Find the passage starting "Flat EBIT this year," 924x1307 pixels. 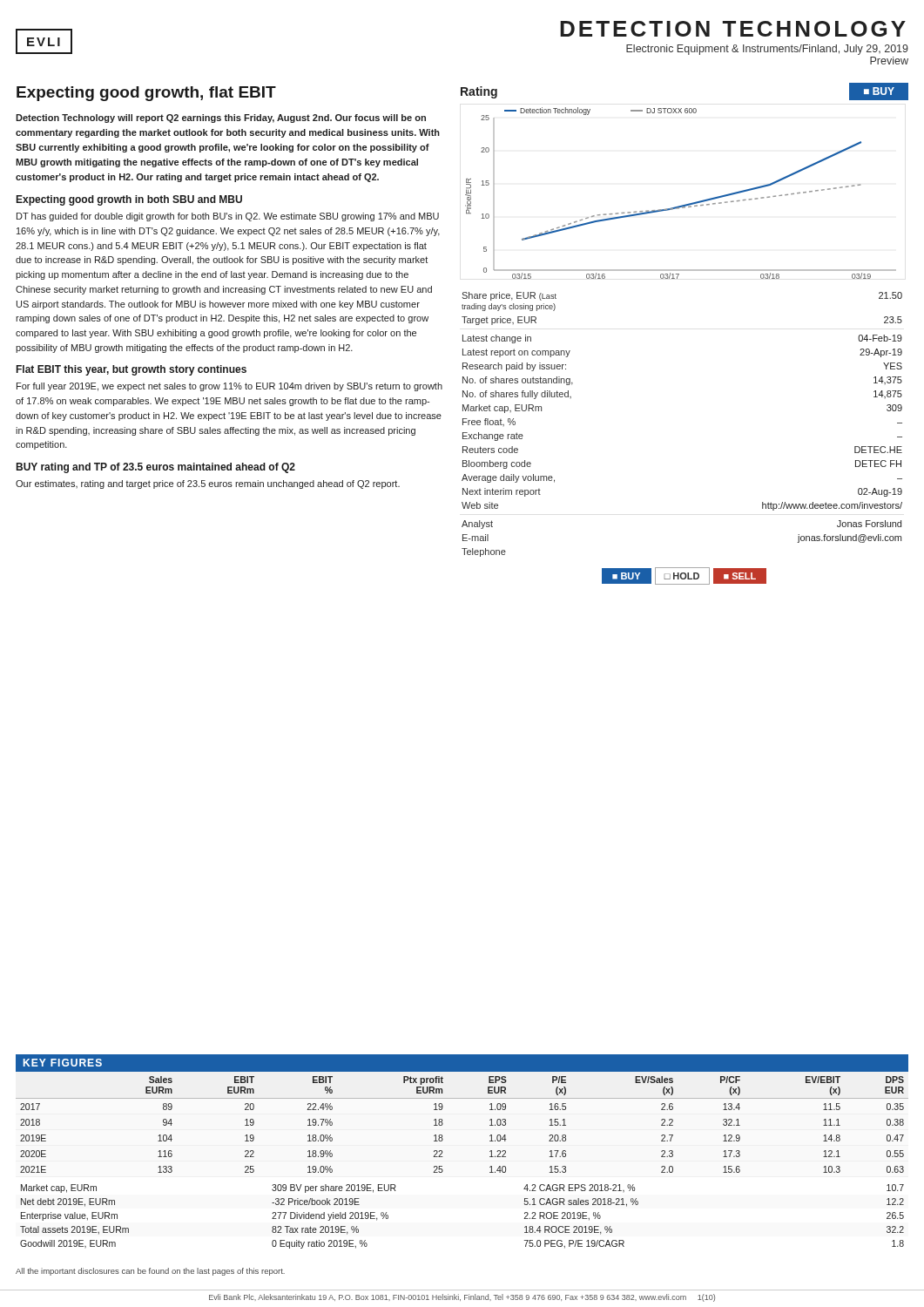(x=131, y=370)
